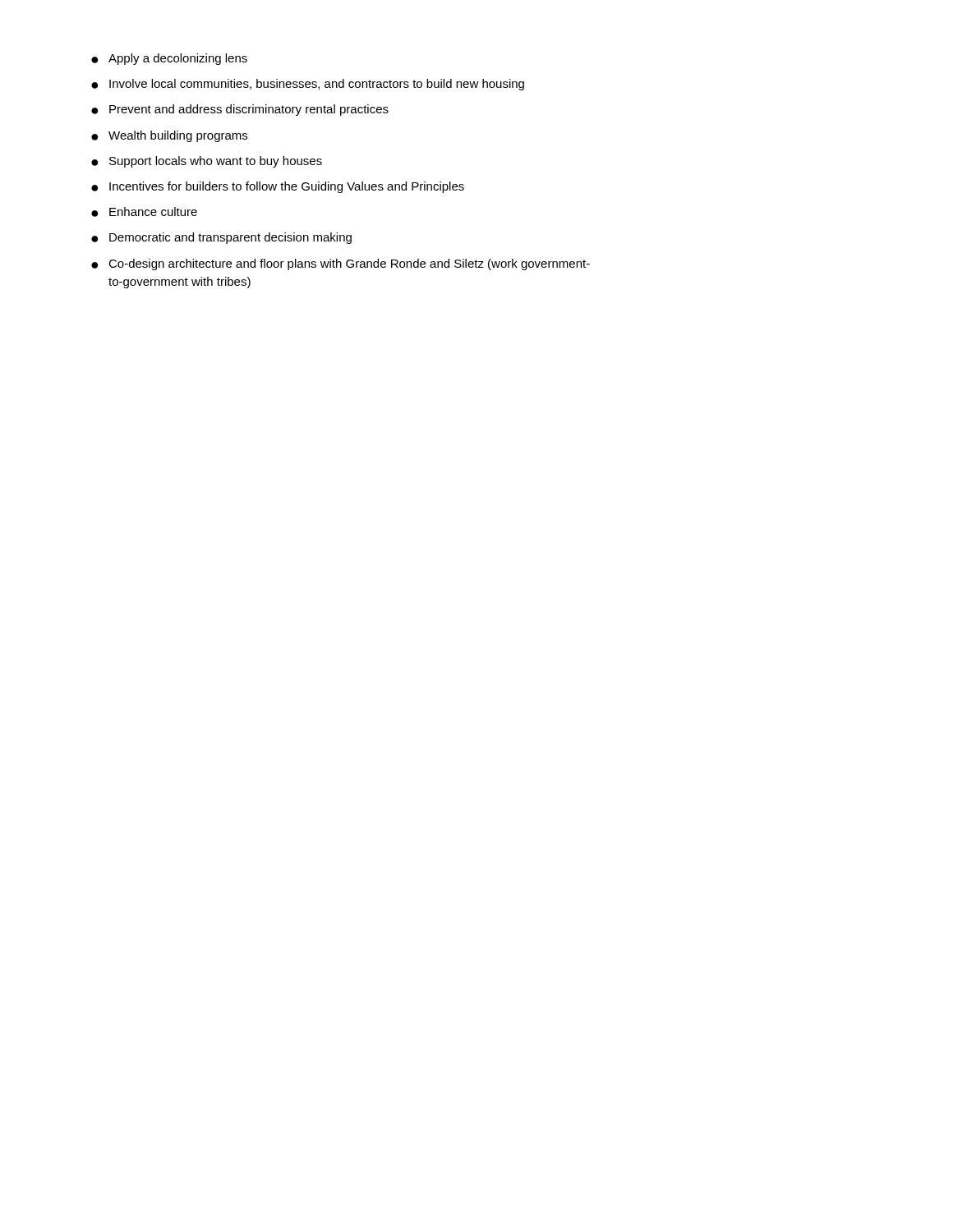Select the list item containing "● Involve local communities, businesses,"
The image size is (953, 1232).
pos(476,85)
